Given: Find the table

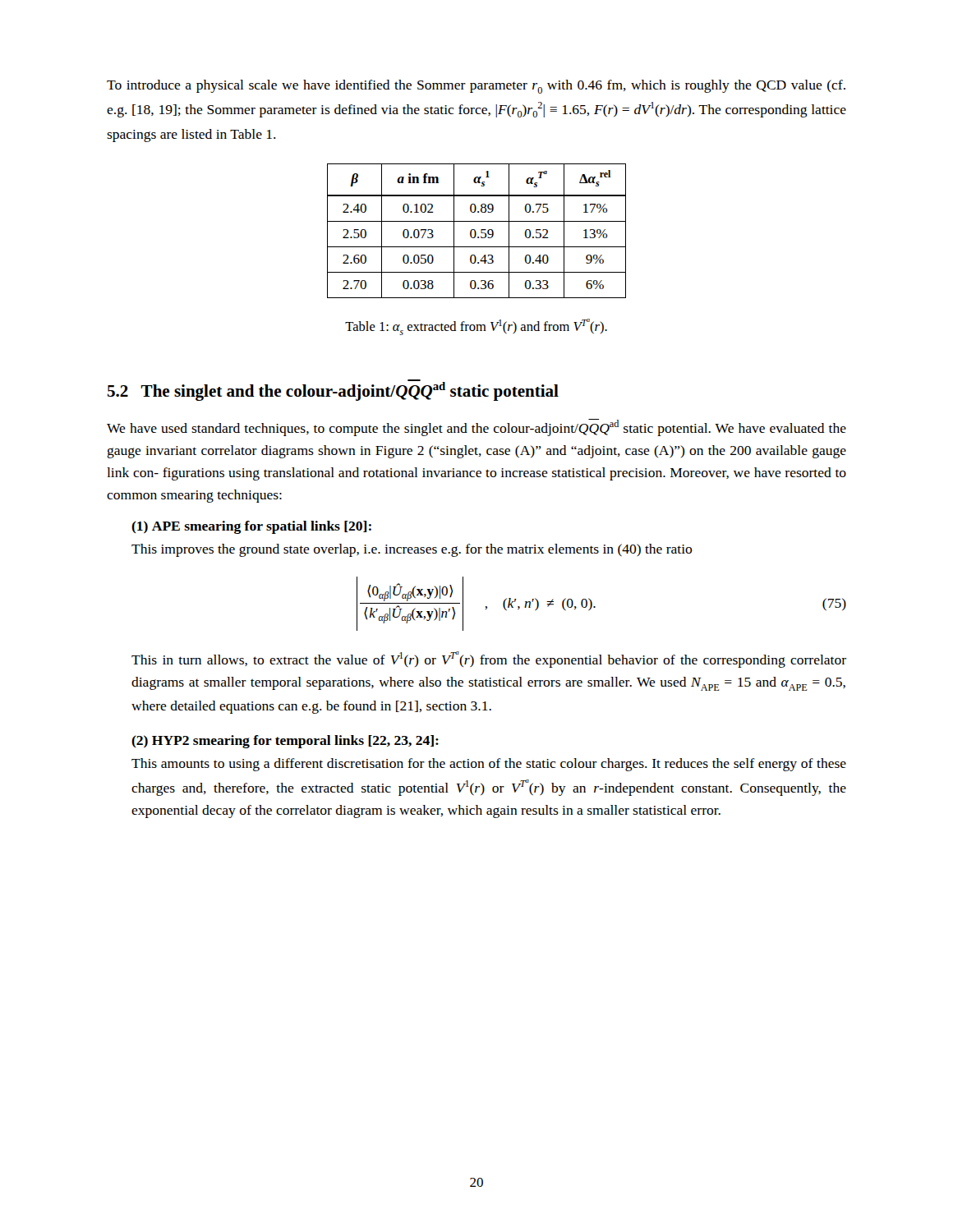Looking at the screenshot, I should tap(476, 231).
